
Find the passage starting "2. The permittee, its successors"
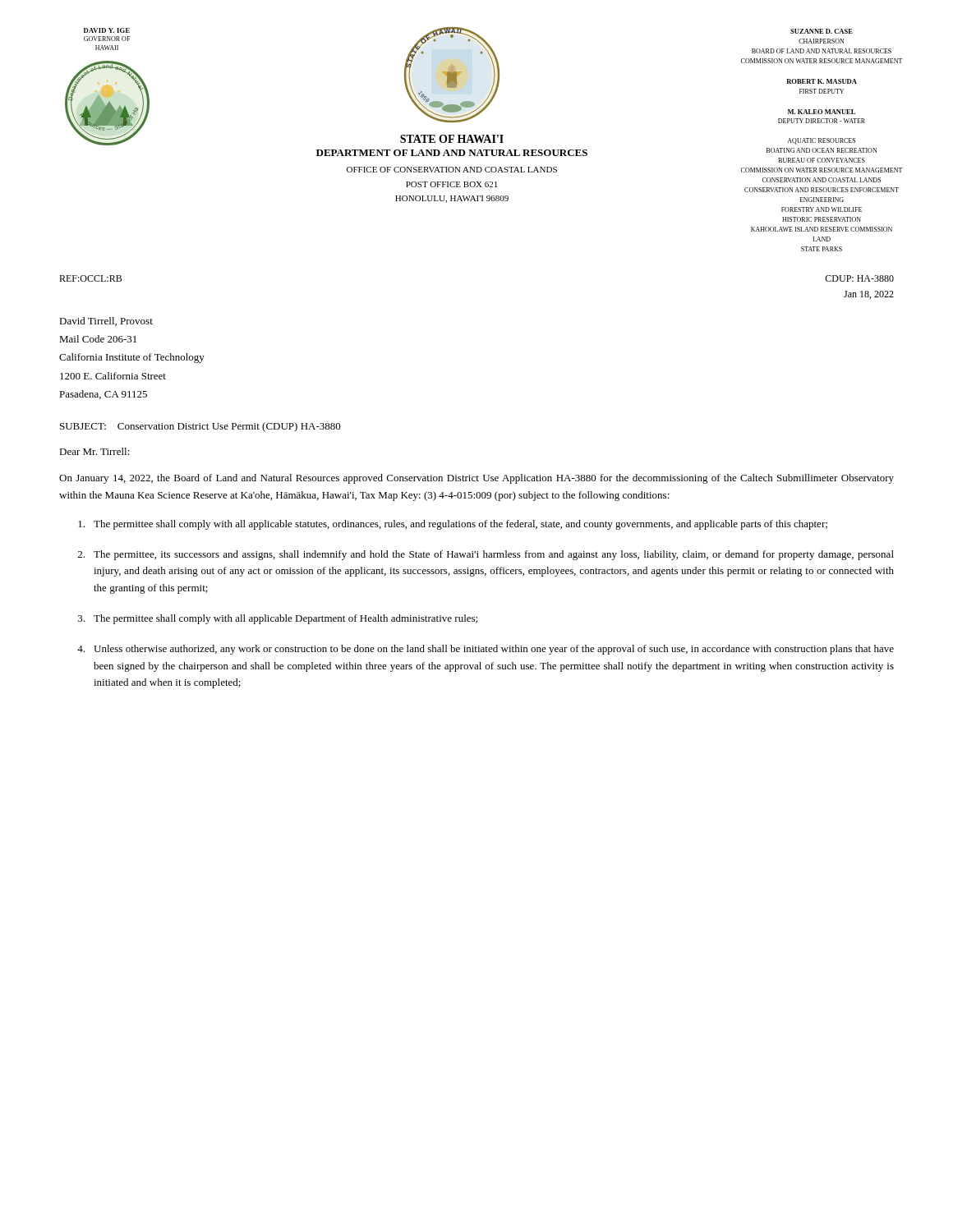point(476,572)
